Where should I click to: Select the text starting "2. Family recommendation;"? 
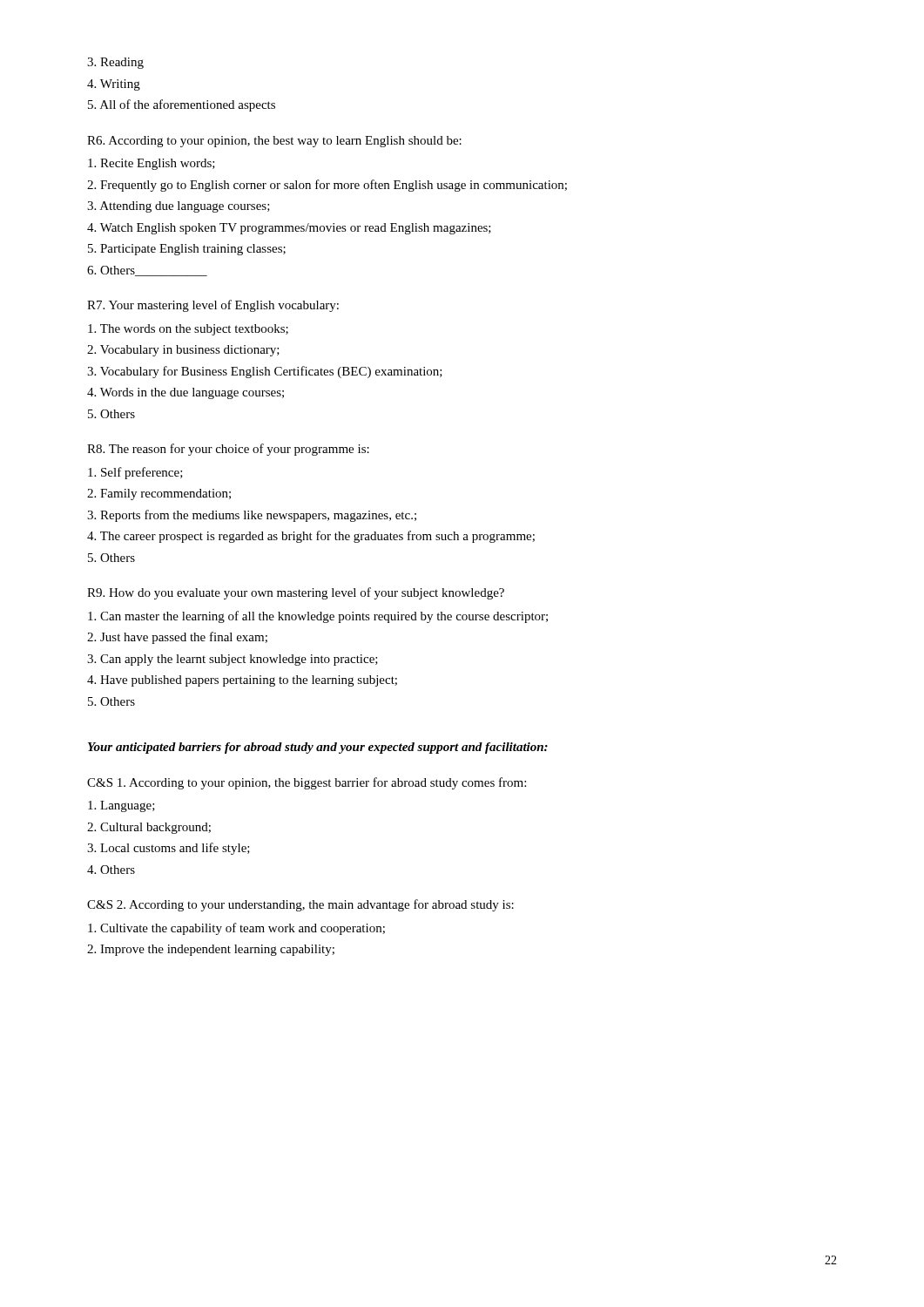pos(159,493)
